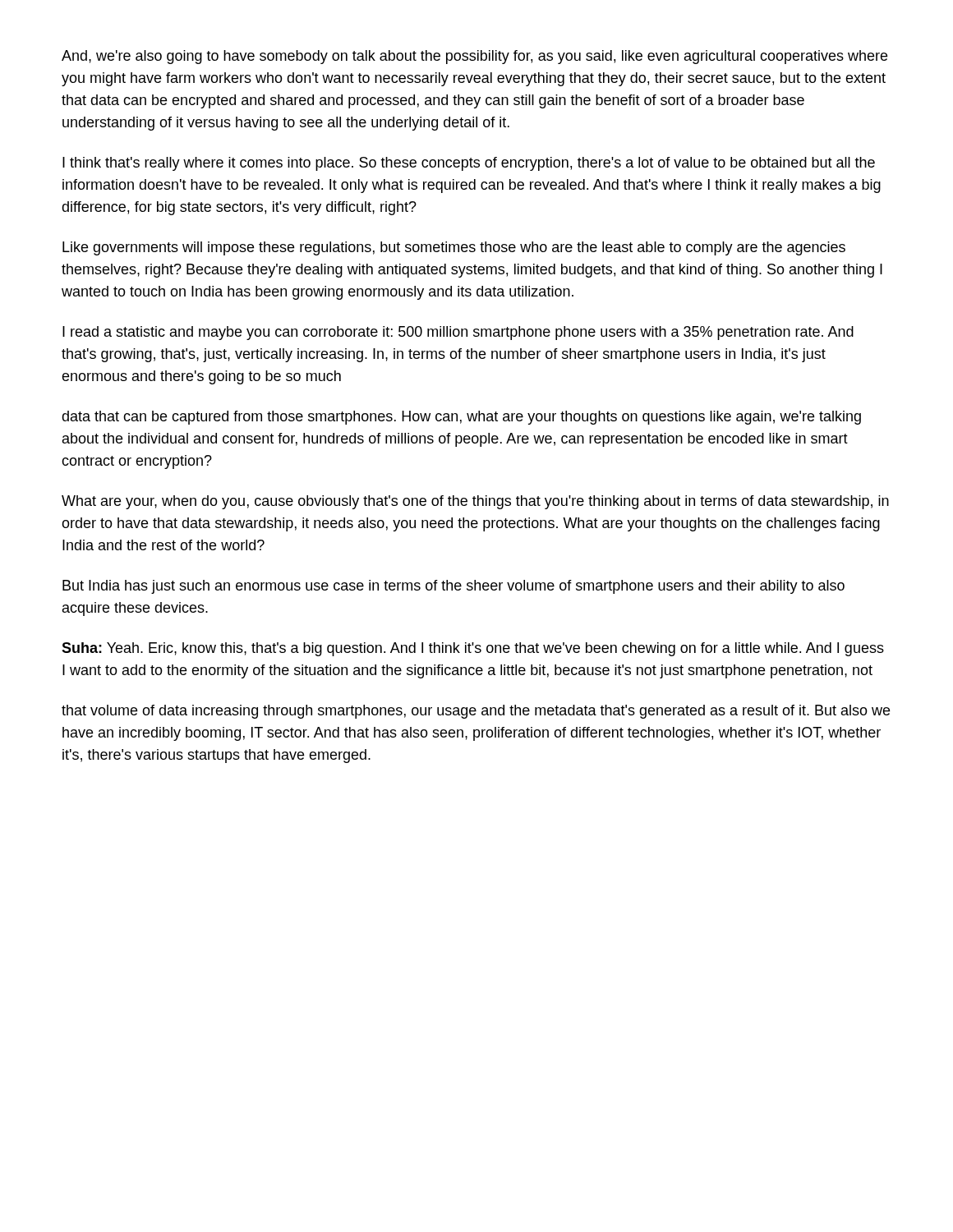Click the passage that begins "Suha: Yeah. Eric, know"

point(473,659)
